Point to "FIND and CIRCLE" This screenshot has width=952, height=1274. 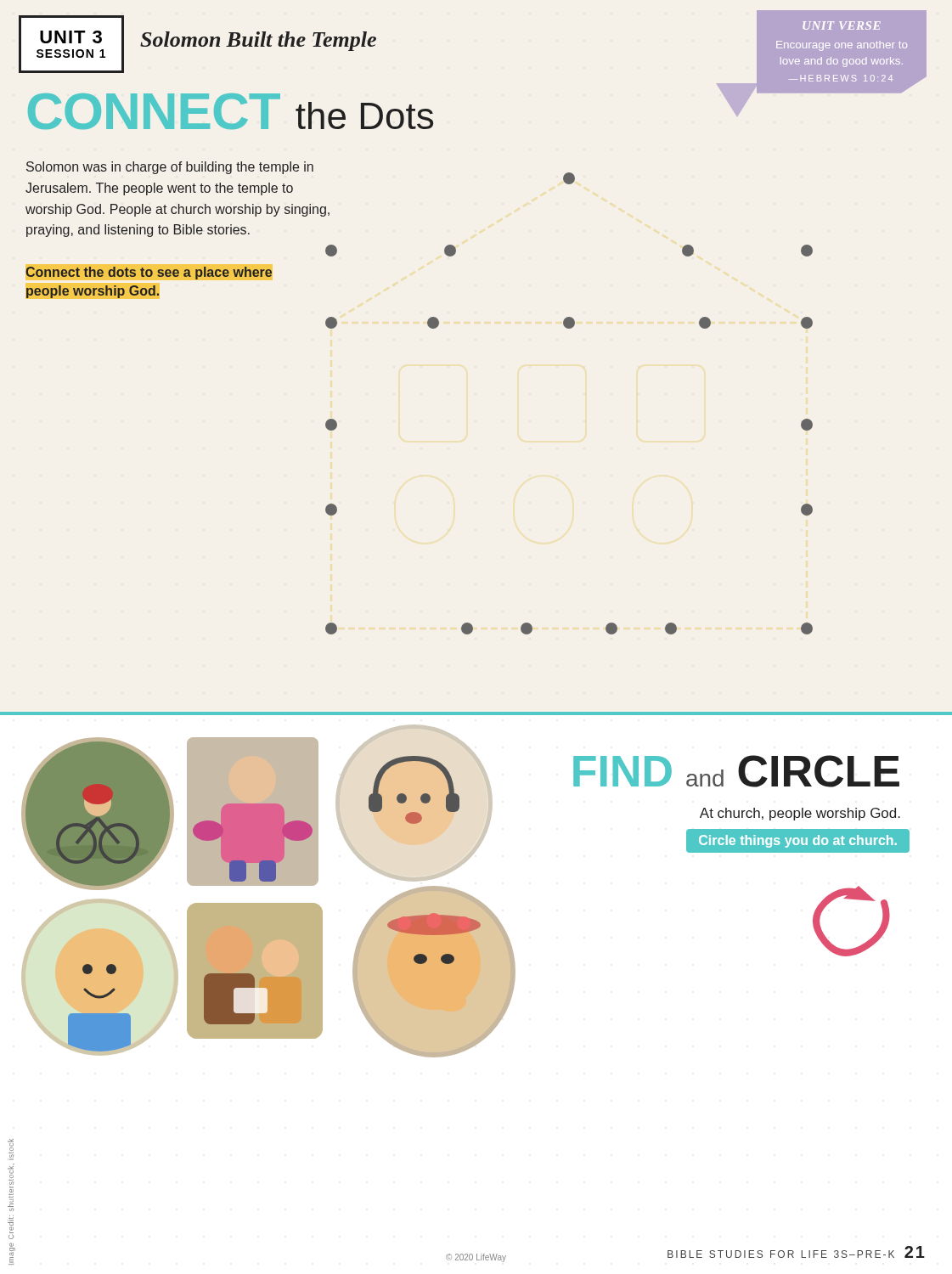pos(736,771)
